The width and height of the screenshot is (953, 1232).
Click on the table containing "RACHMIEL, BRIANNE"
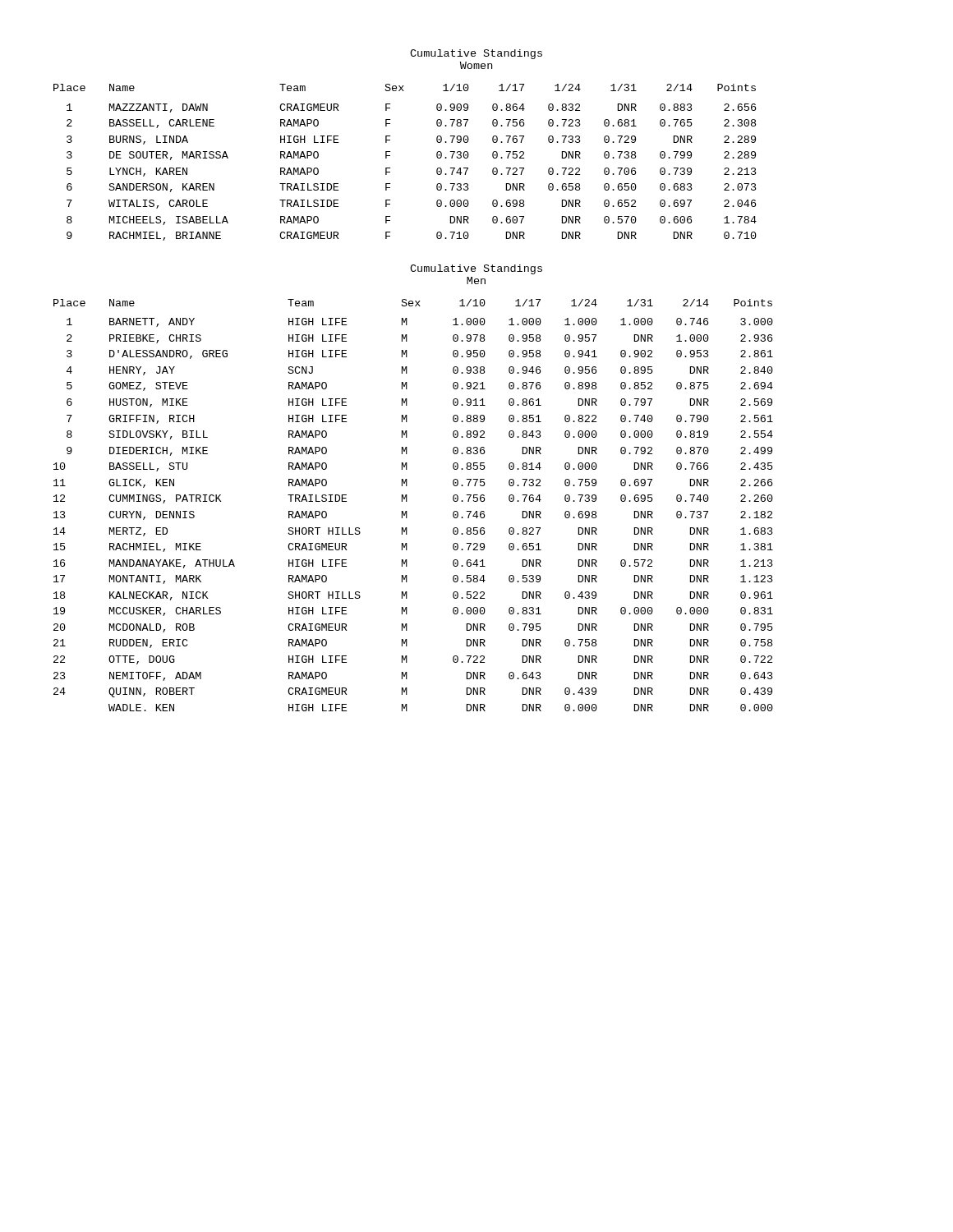coord(476,162)
